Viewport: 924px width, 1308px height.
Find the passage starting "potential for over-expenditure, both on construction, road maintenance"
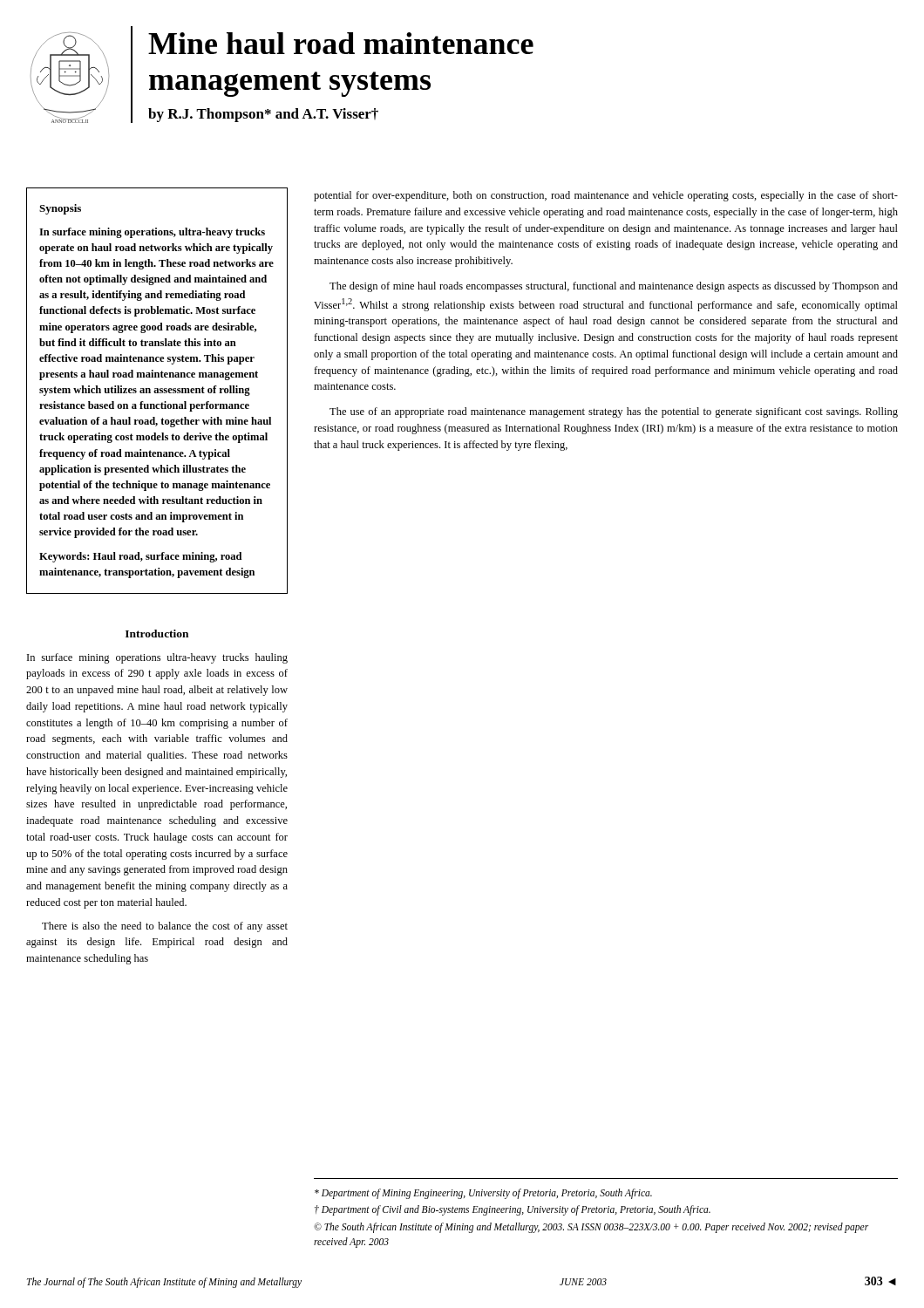[606, 320]
